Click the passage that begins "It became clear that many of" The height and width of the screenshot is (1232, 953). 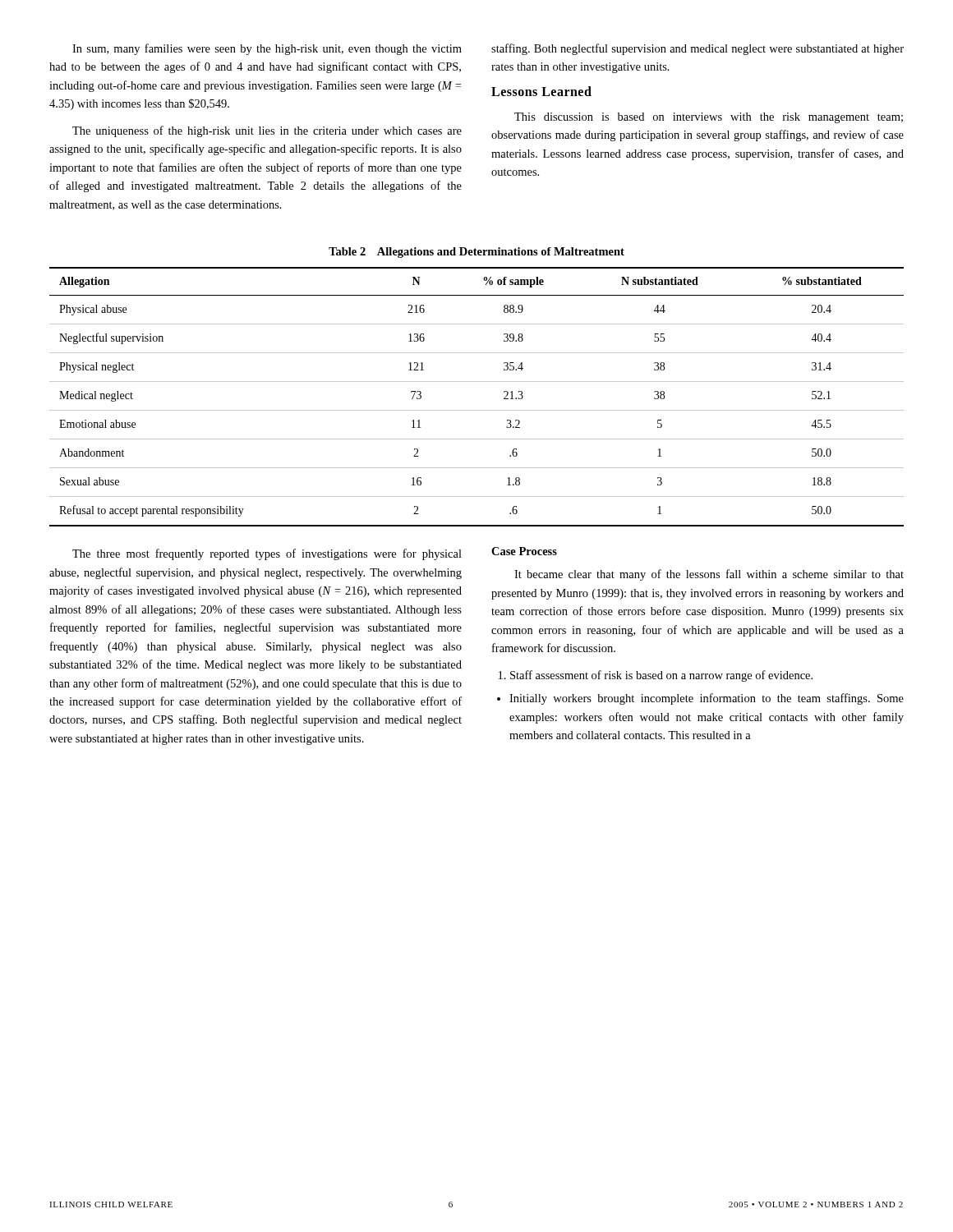click(698, 611)
